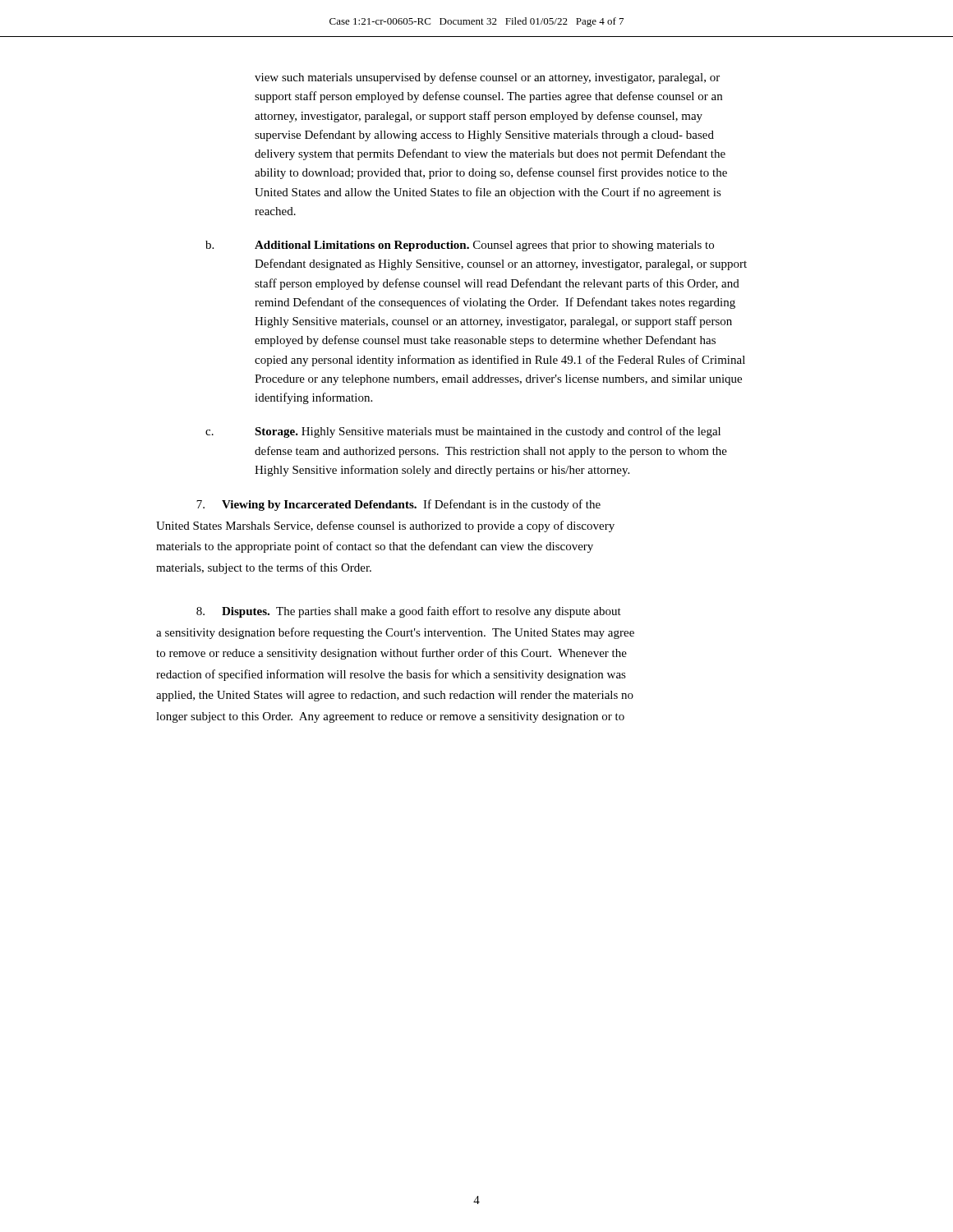This screenshot has height=1232, width=953.
Task: Select the region starting "longer subject to this Order. Any agreement"
Action: coord(390,716)
